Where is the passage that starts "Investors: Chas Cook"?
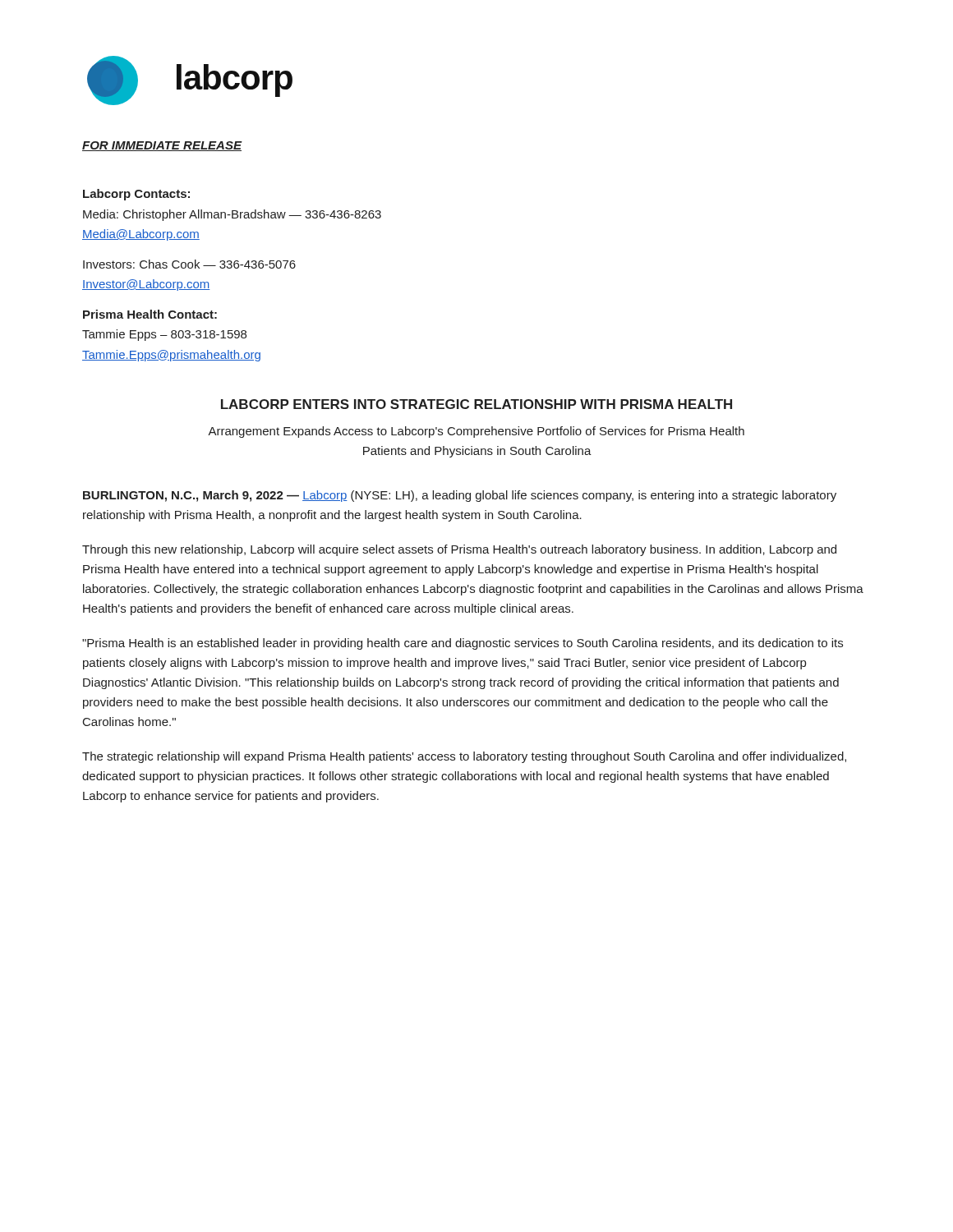The width and height of the screenshot is (953, 1232). point(189,264)
